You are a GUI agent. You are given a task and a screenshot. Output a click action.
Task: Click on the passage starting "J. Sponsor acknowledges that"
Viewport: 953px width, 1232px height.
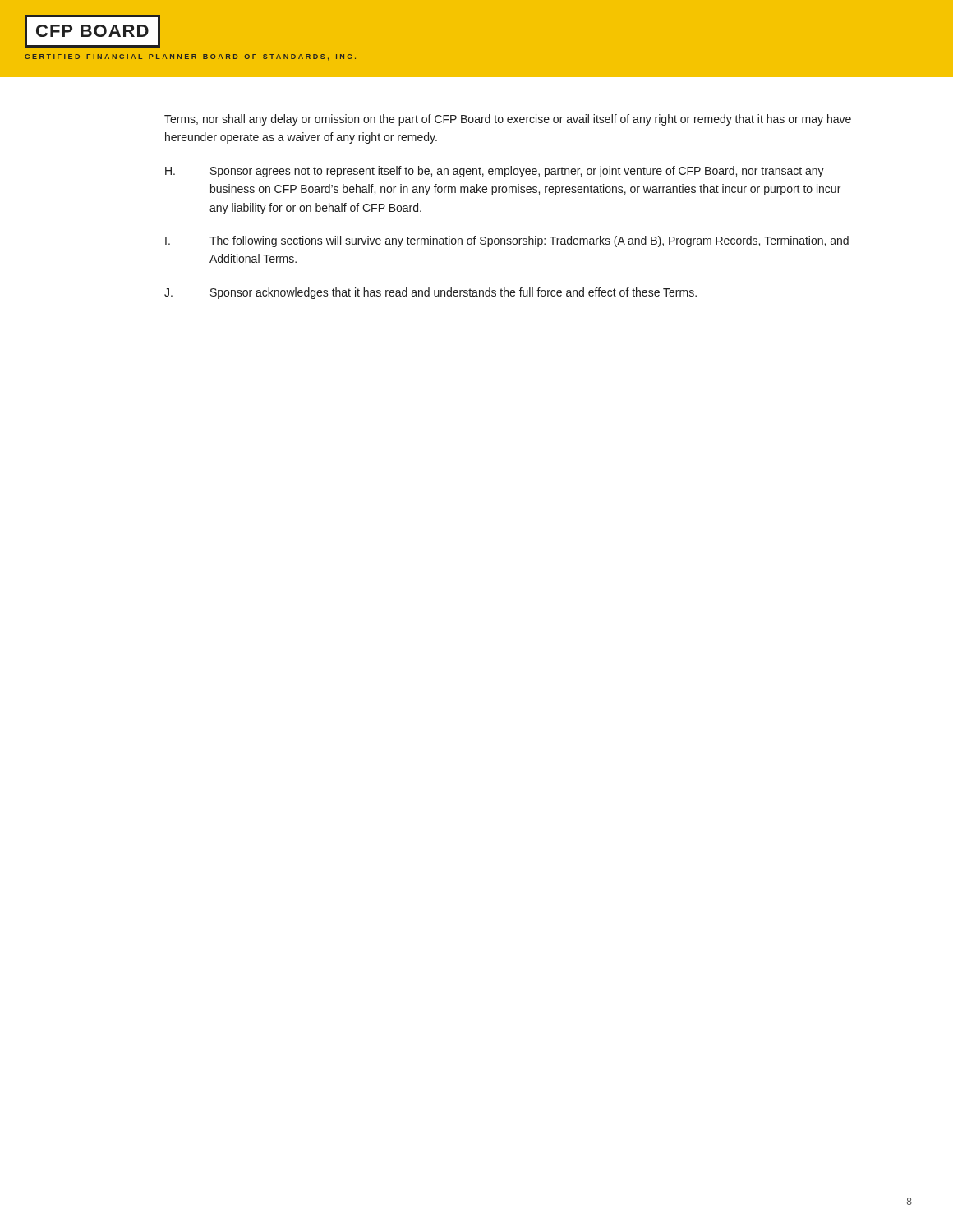[x=509, y=292]
